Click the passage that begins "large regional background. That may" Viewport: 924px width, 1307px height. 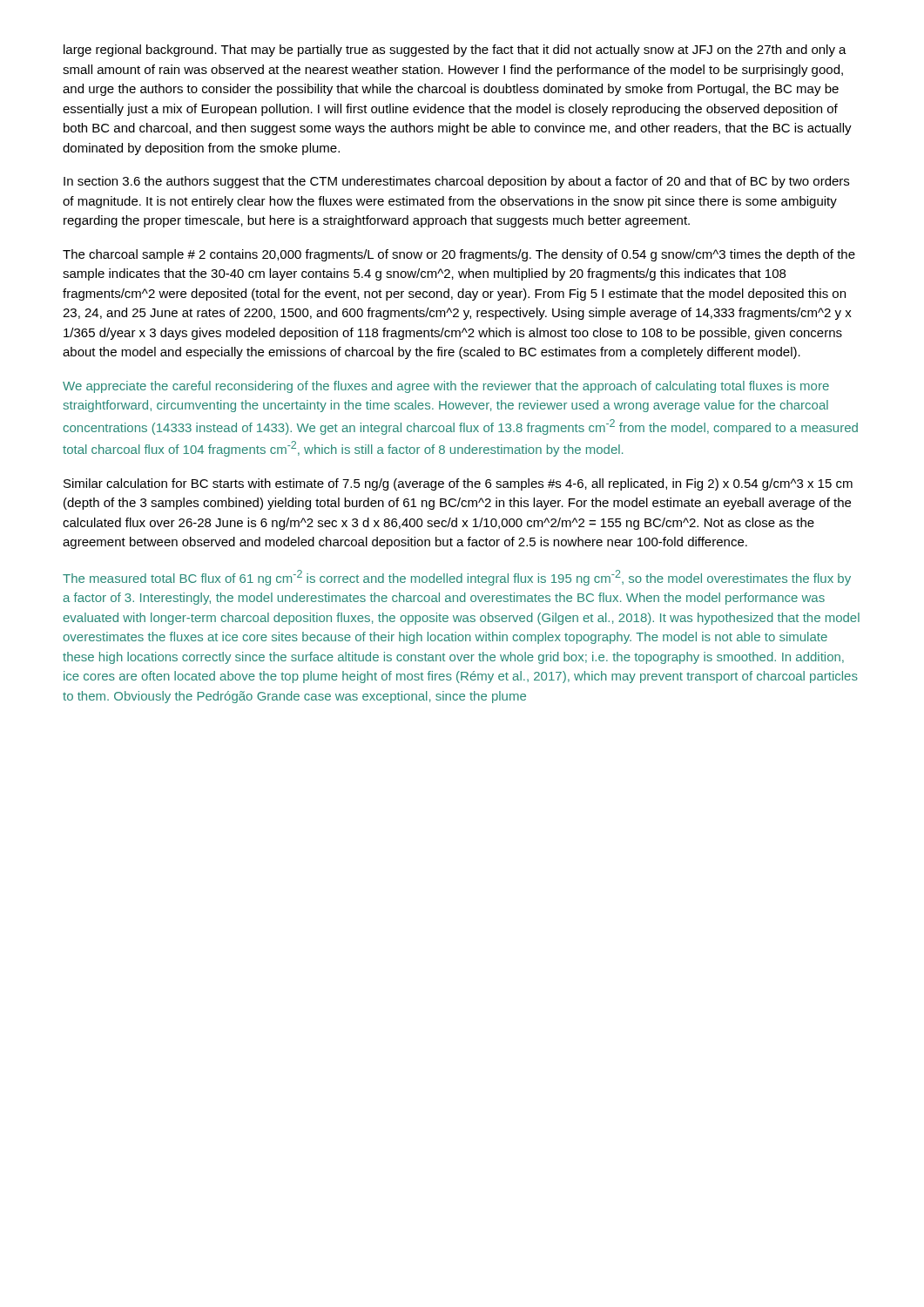[457, 98]
